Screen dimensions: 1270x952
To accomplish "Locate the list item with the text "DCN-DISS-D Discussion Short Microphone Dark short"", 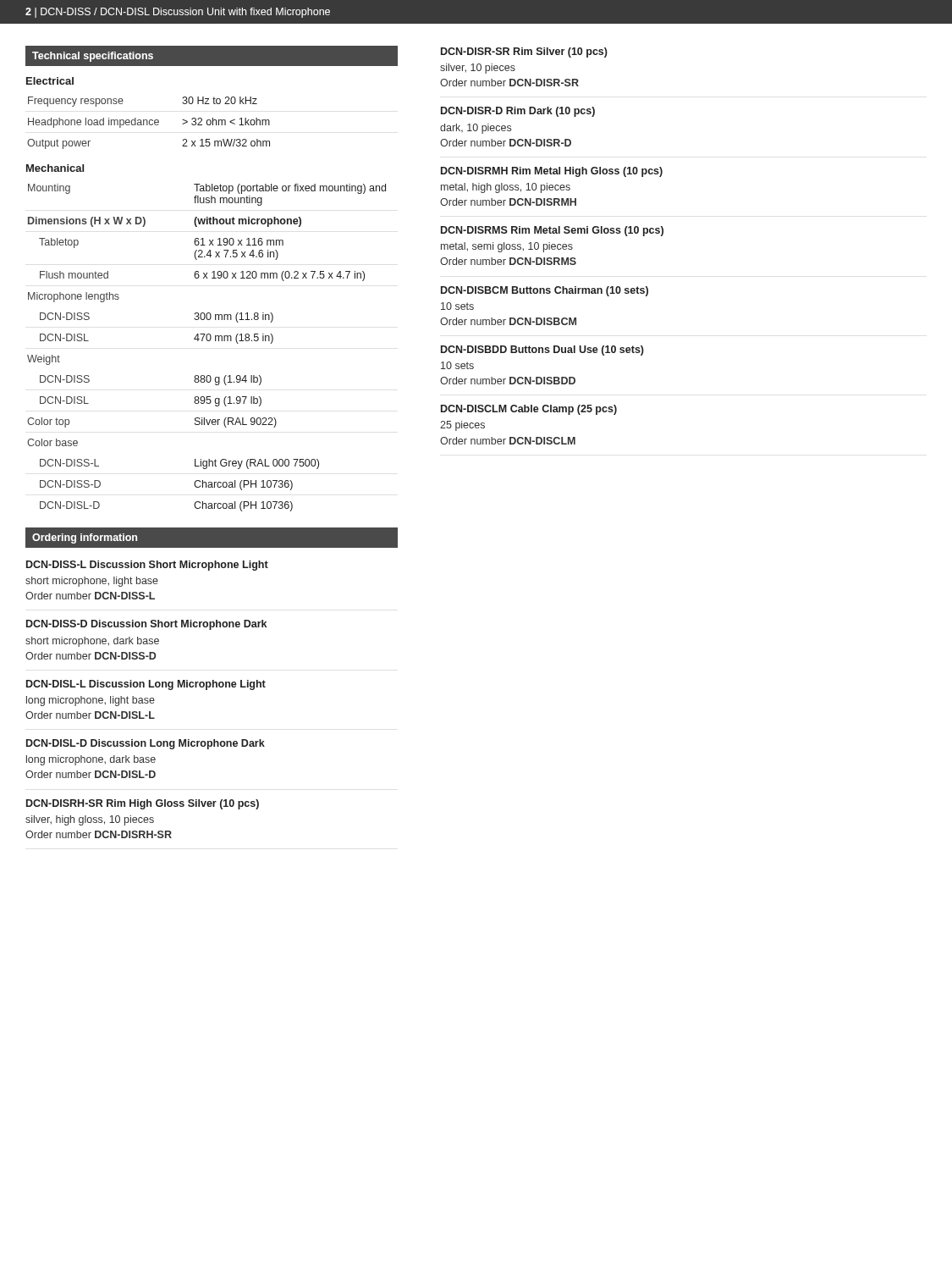I will click(212, 640).
